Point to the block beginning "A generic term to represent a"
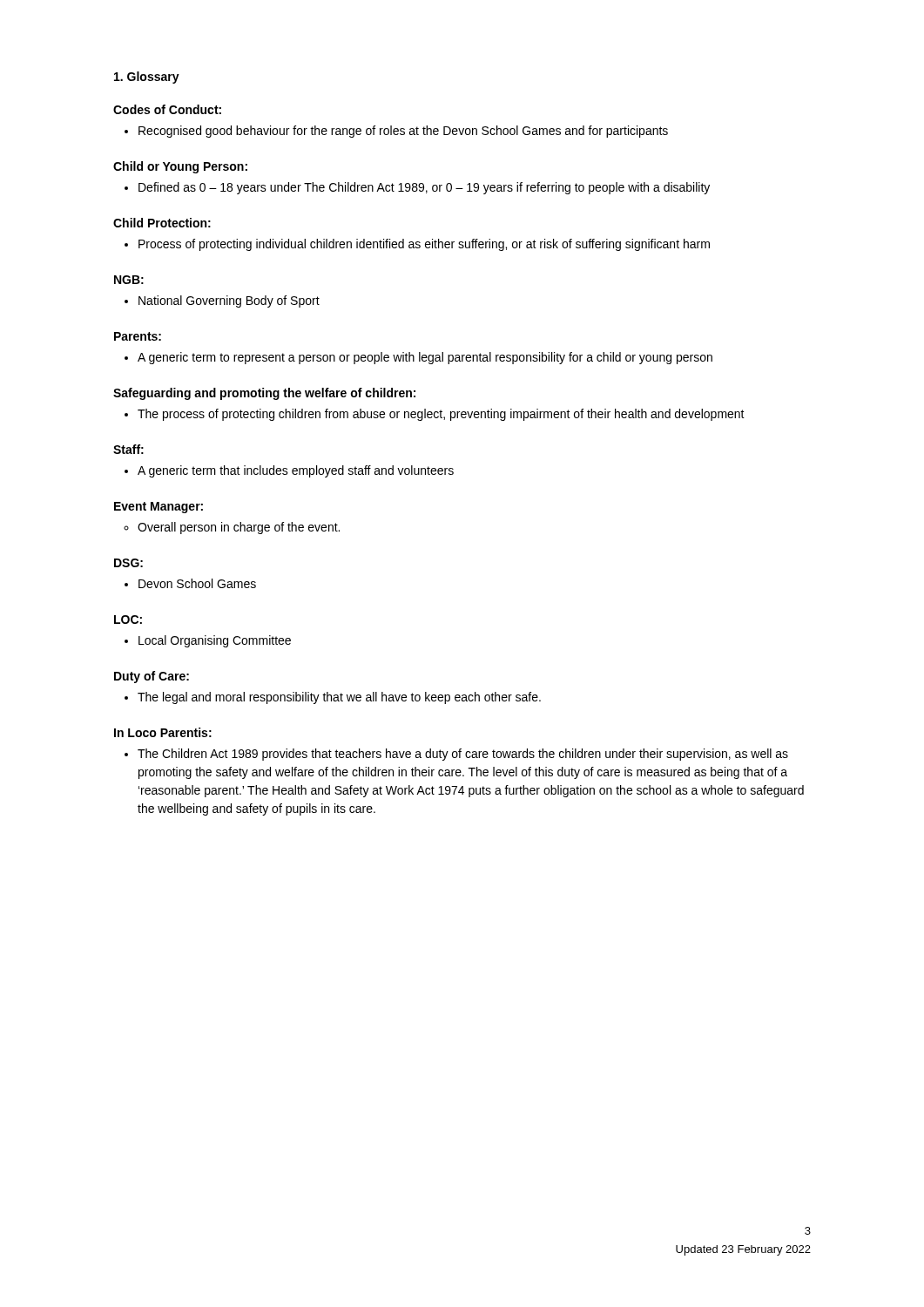924x1307 pixels. (x=462, y=358)
